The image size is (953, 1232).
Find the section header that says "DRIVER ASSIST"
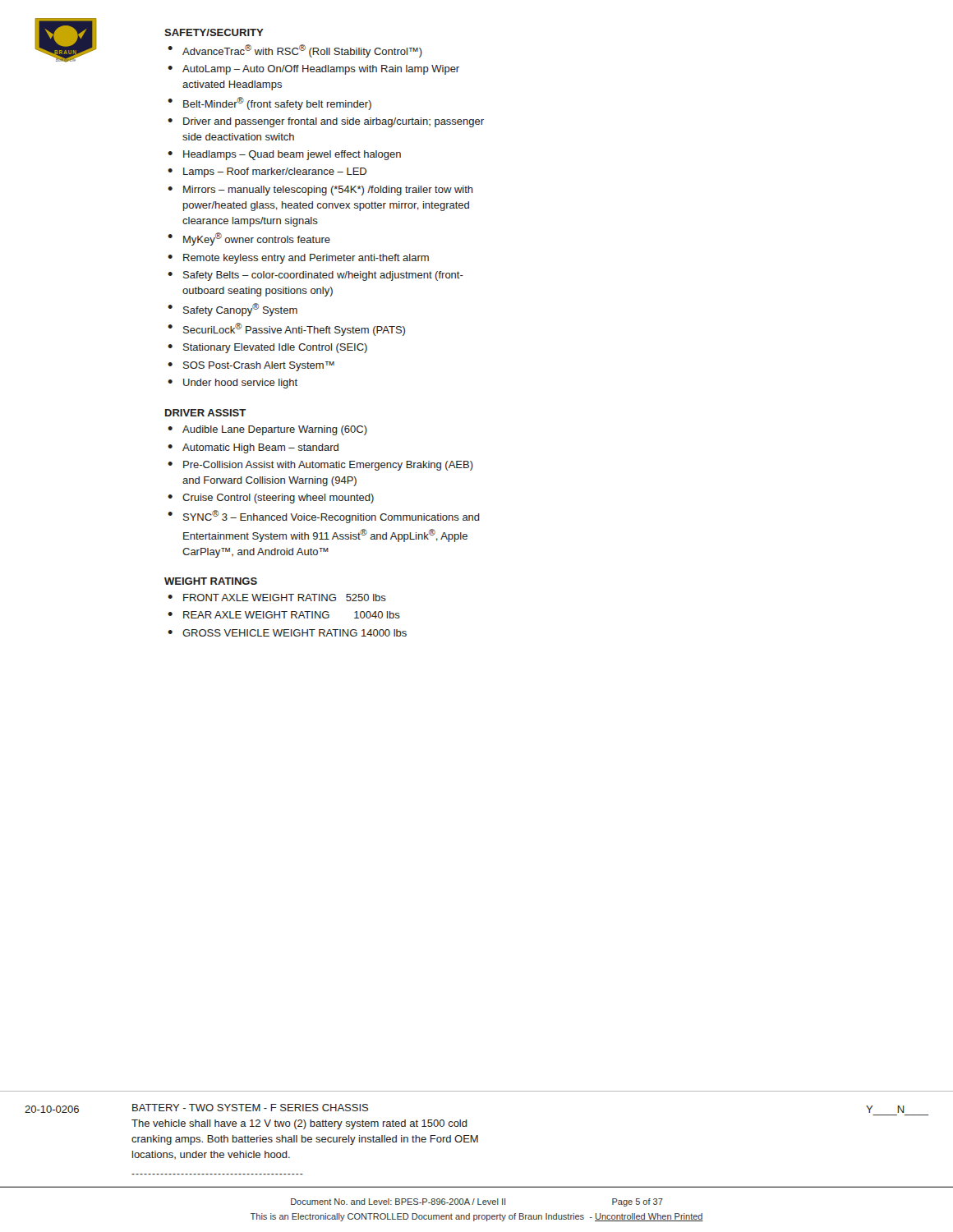[205, 413]
